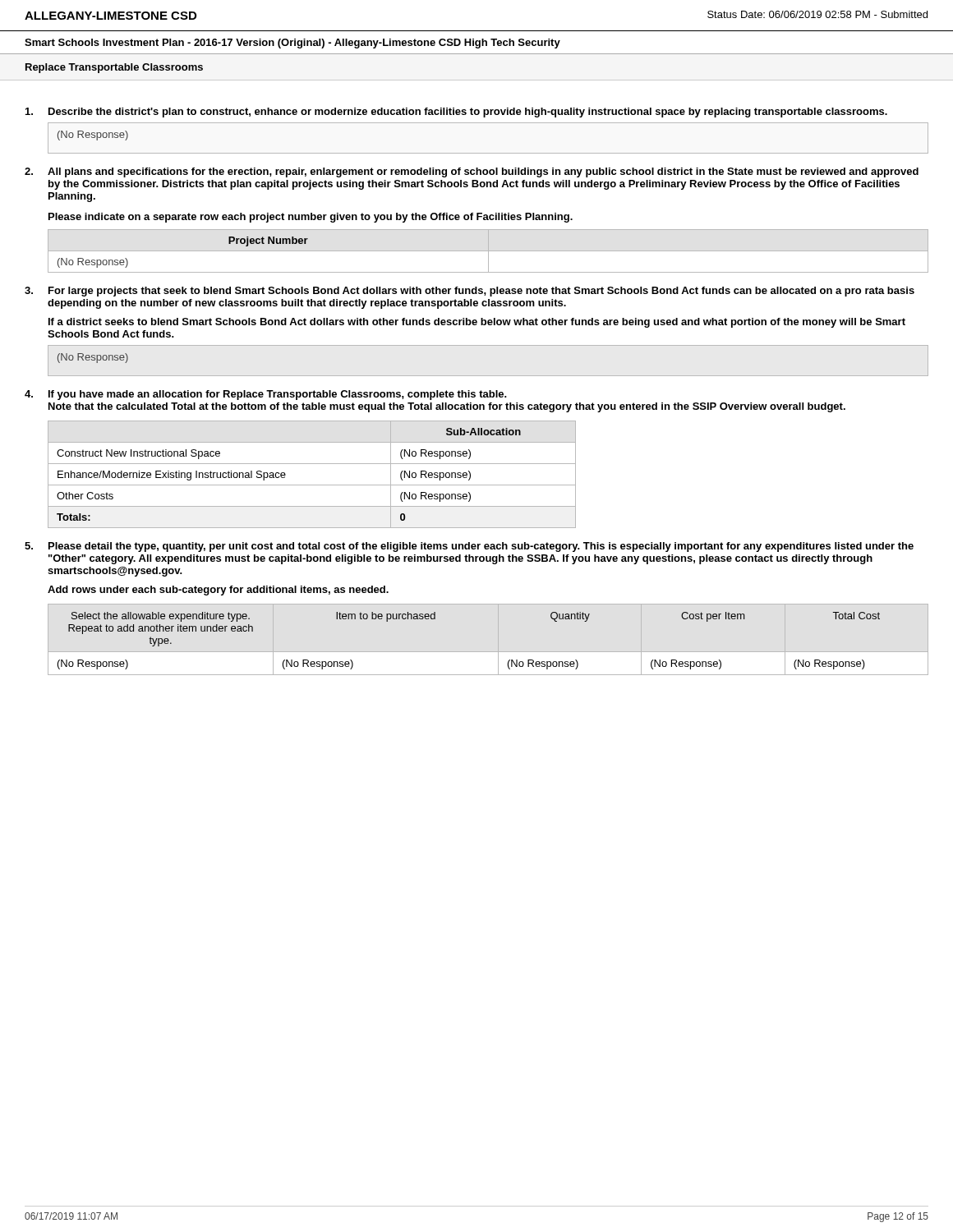The height and width of the screenshot is (1232, 953).
Task: Locate the text "Replace Transportable Classrooms"
Action: click(114, 67)
